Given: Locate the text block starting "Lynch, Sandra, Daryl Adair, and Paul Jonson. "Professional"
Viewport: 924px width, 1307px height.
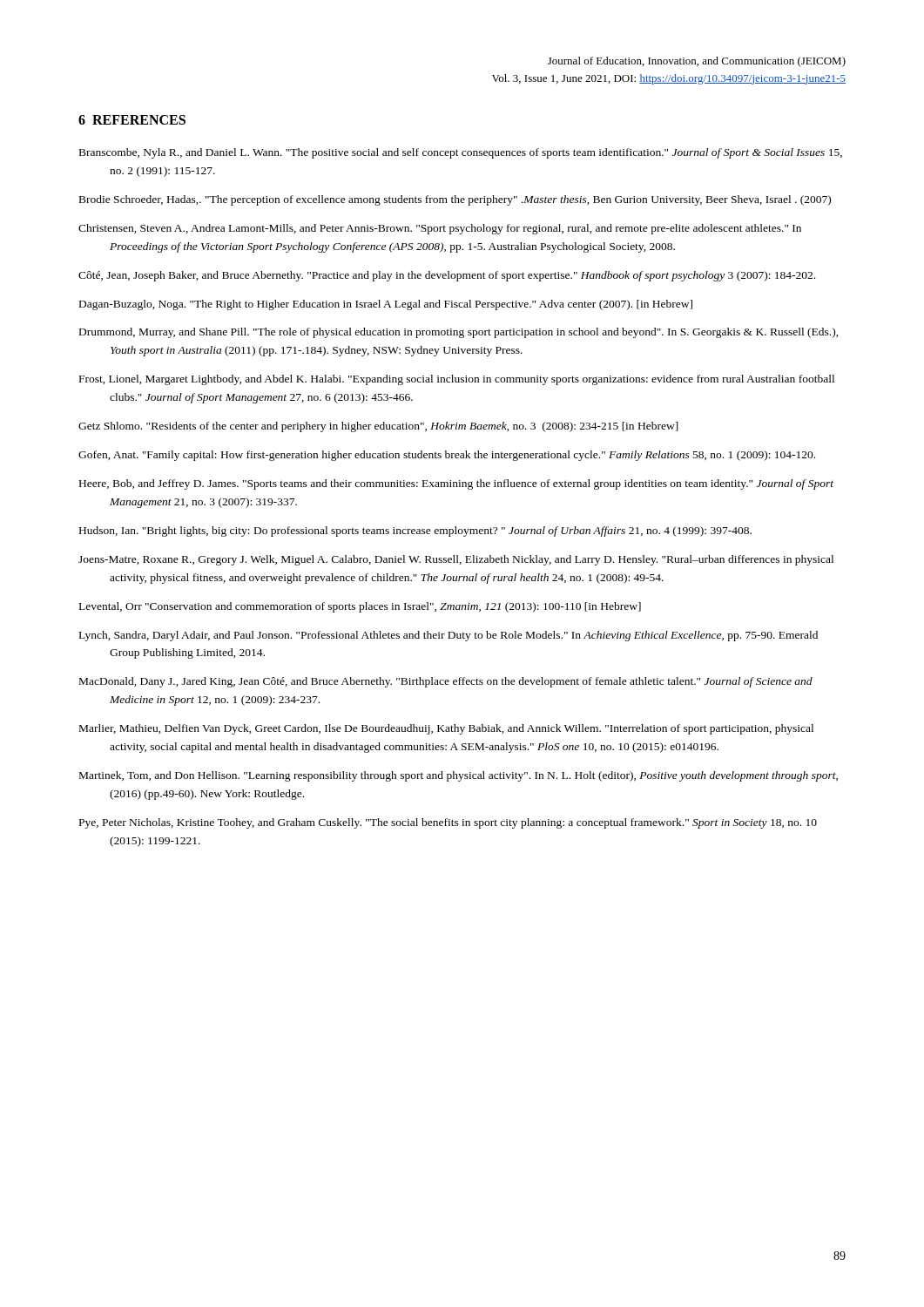Looking at the screenshot, I should (448, 643).
